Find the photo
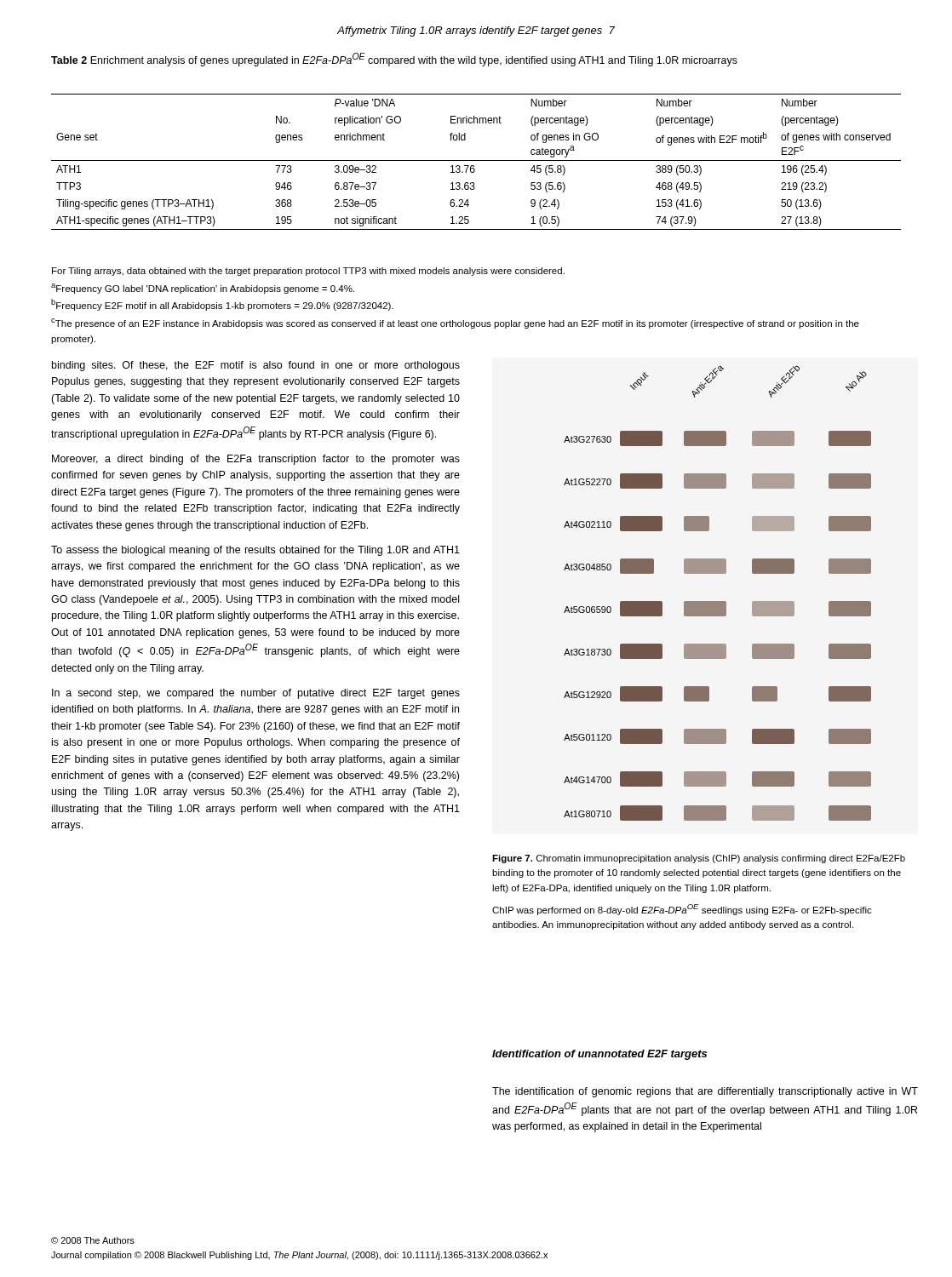 [x=705, y=596]
